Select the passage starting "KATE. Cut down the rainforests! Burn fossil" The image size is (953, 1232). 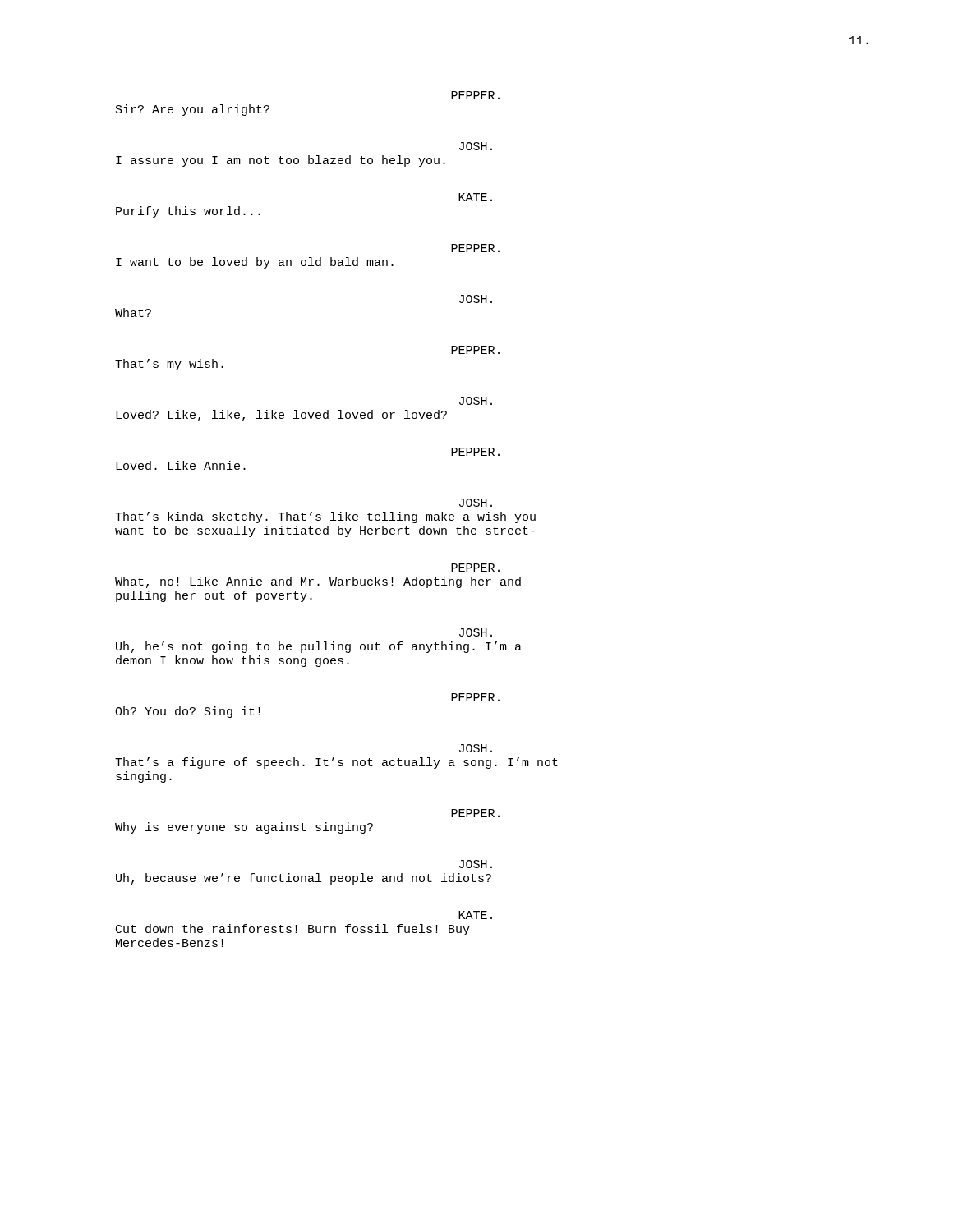point(476,930)
